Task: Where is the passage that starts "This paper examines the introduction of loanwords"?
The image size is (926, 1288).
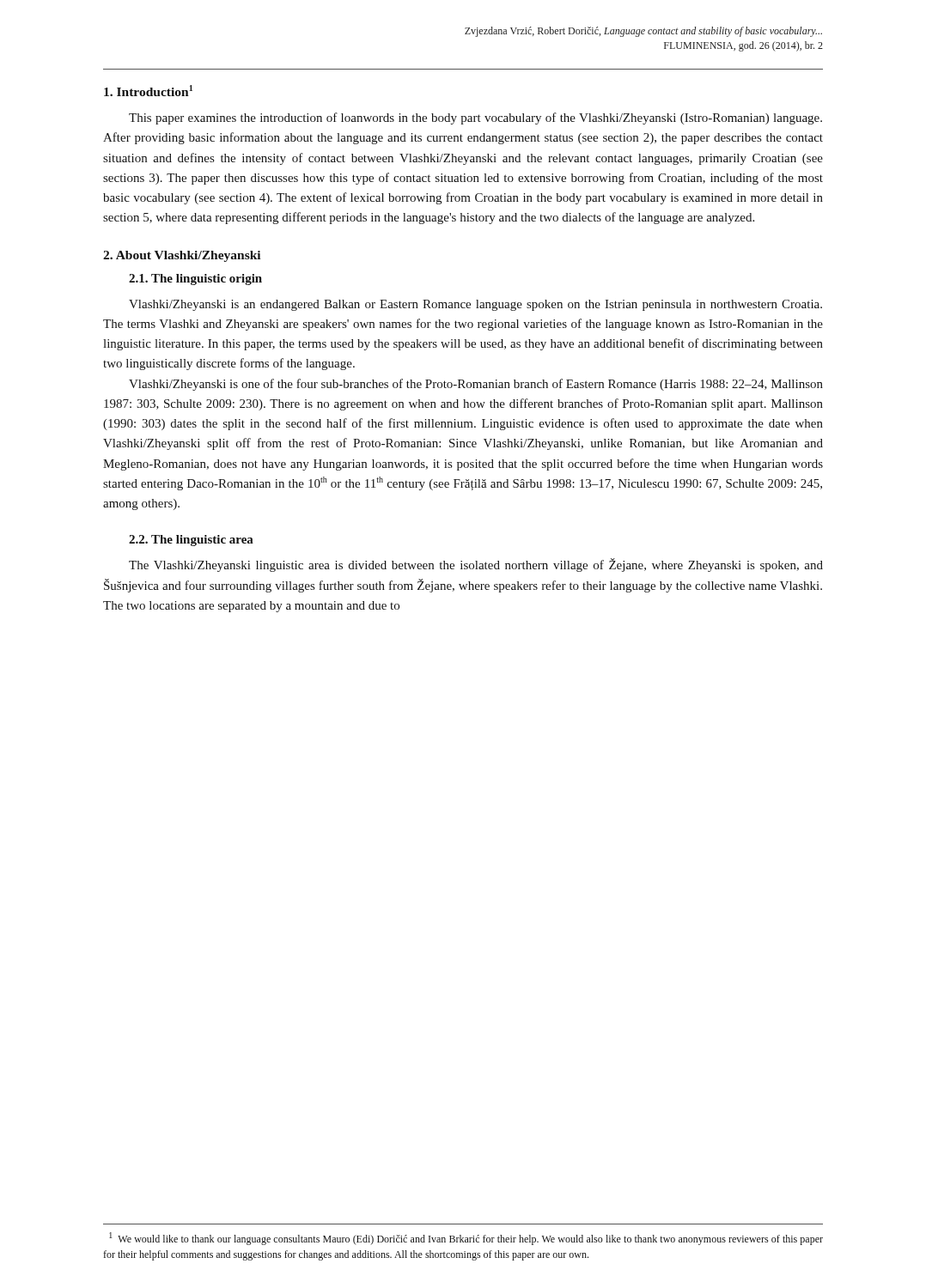Action: (463, 168)
